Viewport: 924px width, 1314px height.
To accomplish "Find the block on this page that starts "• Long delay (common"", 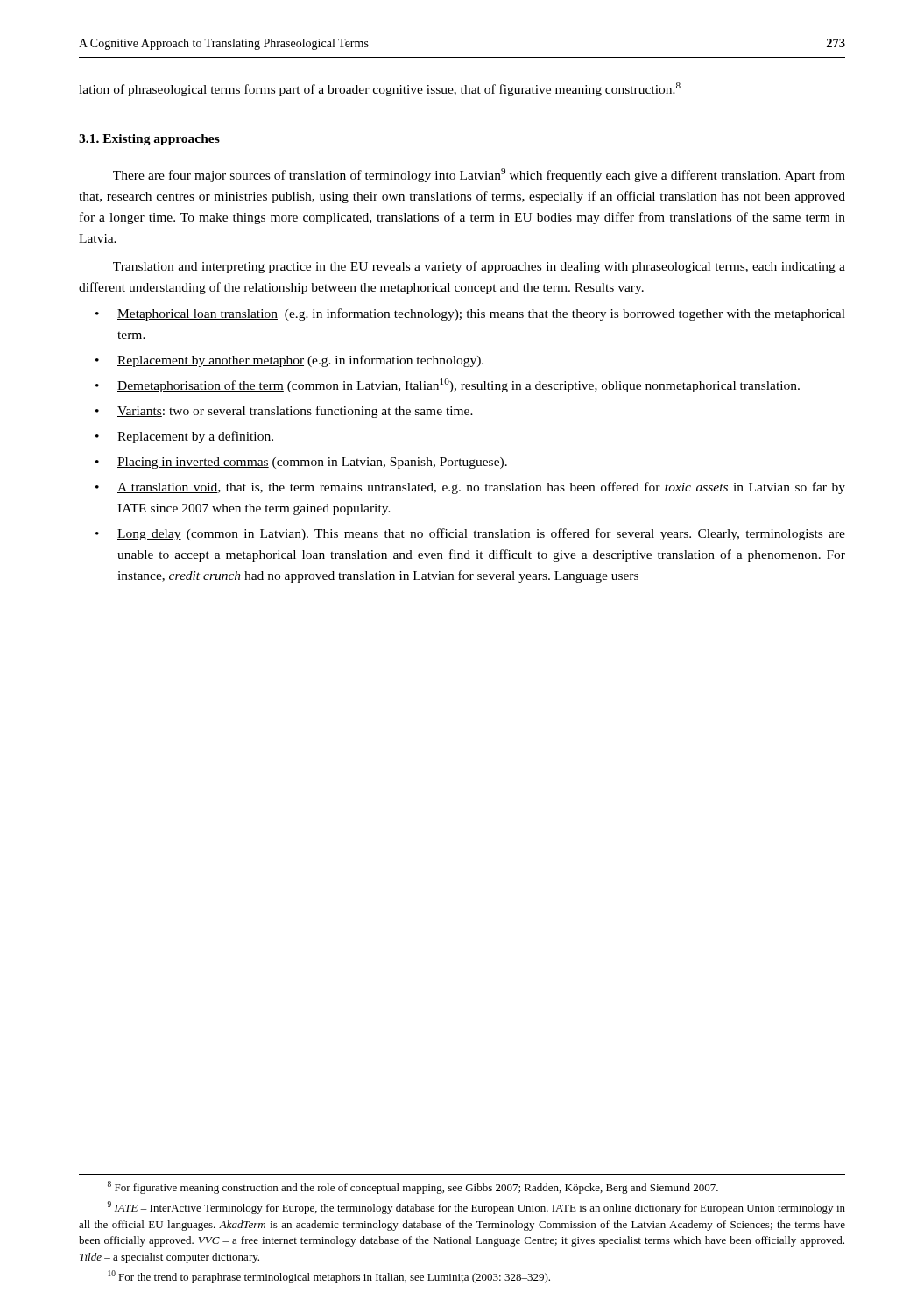I will pos(470,555).
